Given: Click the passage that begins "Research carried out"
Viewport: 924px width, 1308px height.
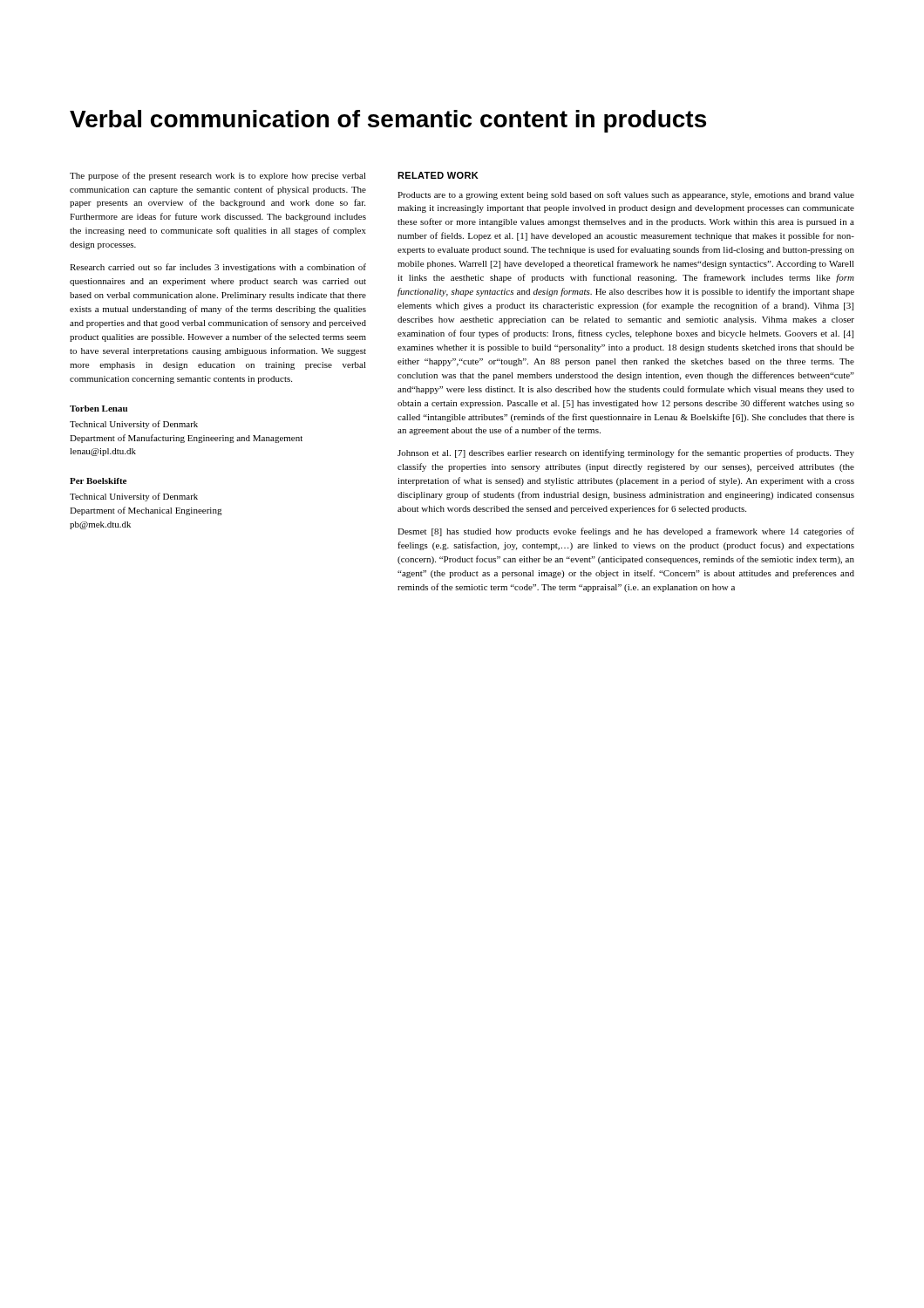Looking at the screenshot, I should pos(218,323).
